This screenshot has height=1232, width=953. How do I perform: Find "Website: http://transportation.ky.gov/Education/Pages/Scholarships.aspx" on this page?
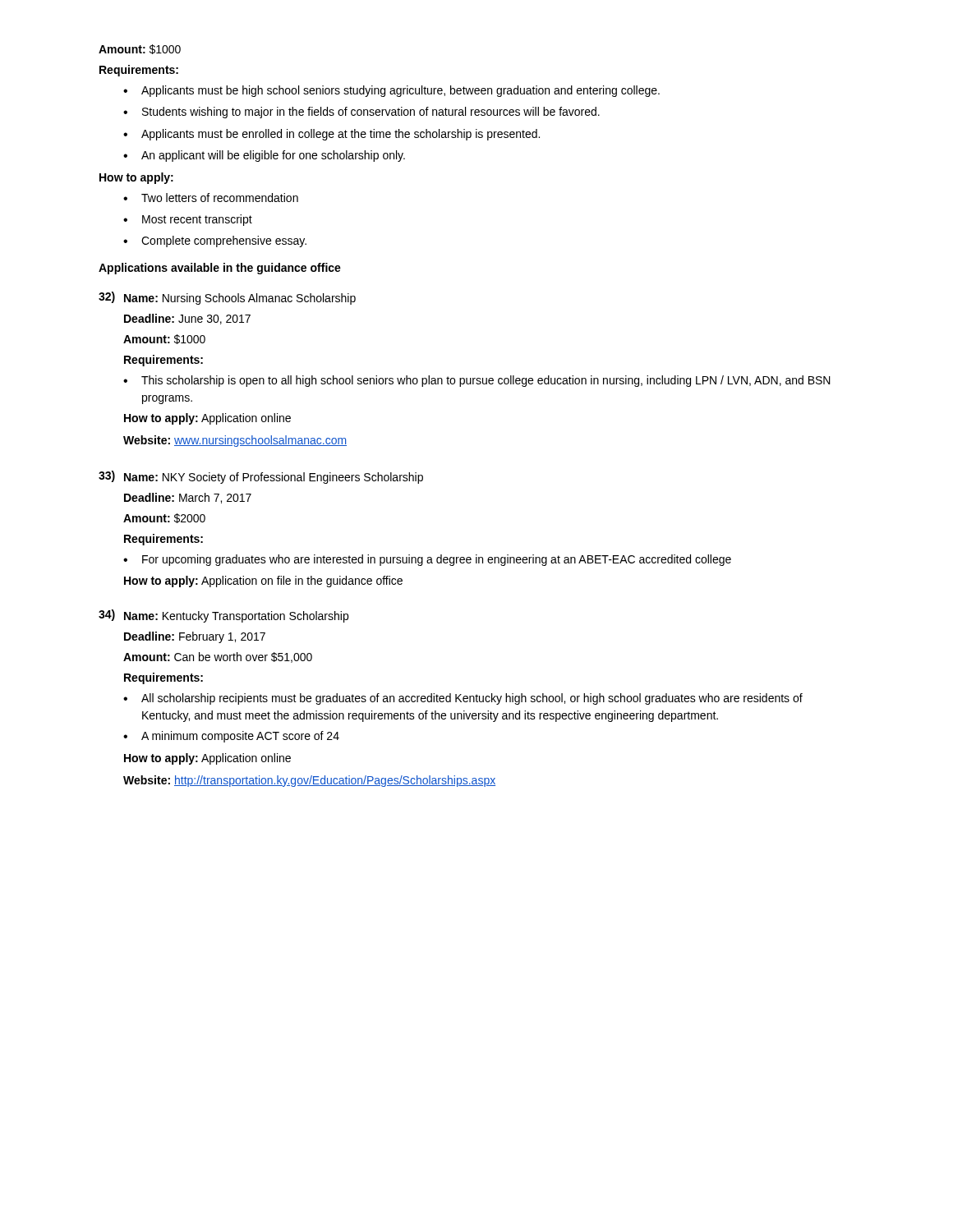coord(309,780)
